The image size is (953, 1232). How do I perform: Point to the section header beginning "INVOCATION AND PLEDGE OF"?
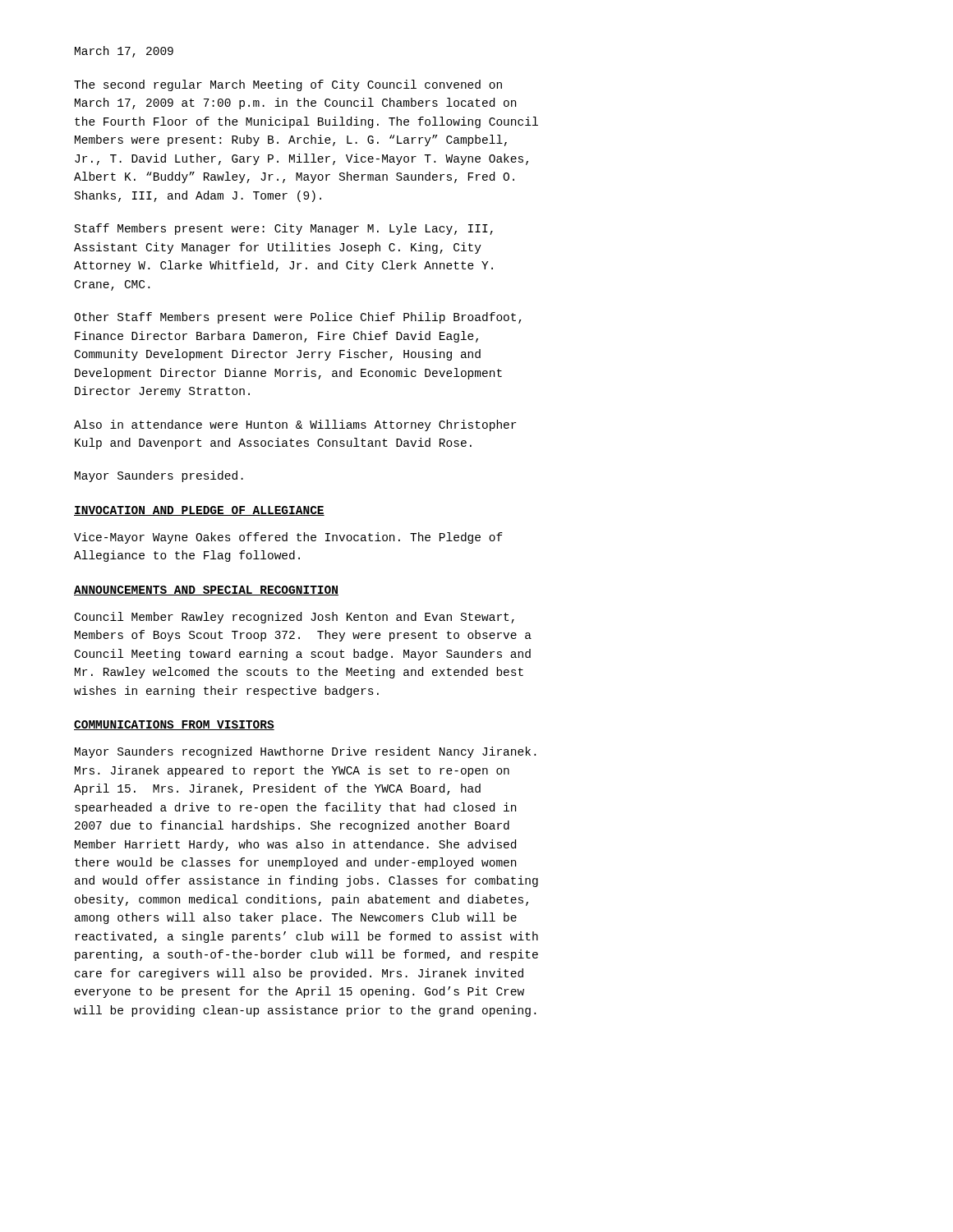pos(199,511)
